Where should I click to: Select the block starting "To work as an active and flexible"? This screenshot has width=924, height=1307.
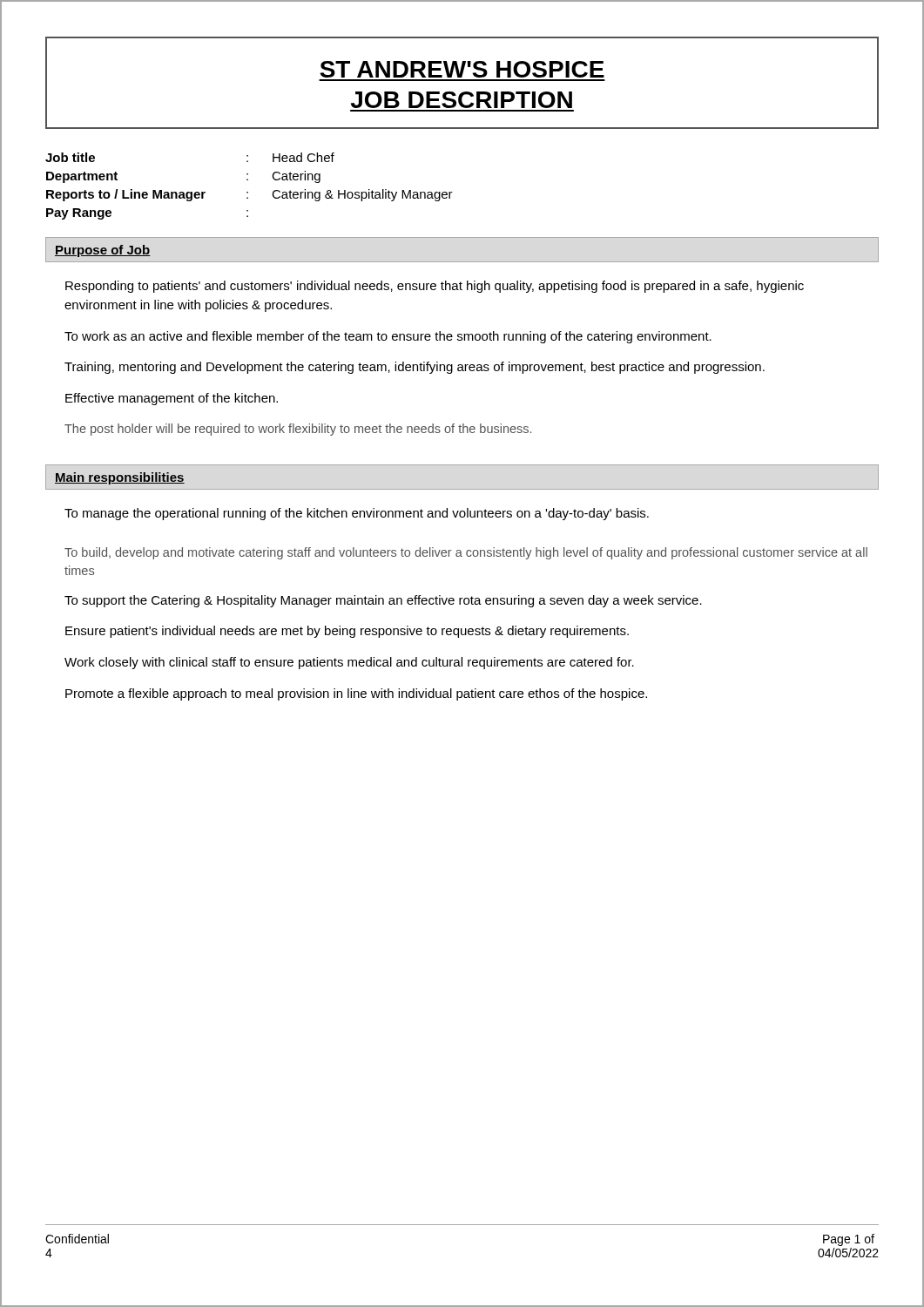[388, 335]
